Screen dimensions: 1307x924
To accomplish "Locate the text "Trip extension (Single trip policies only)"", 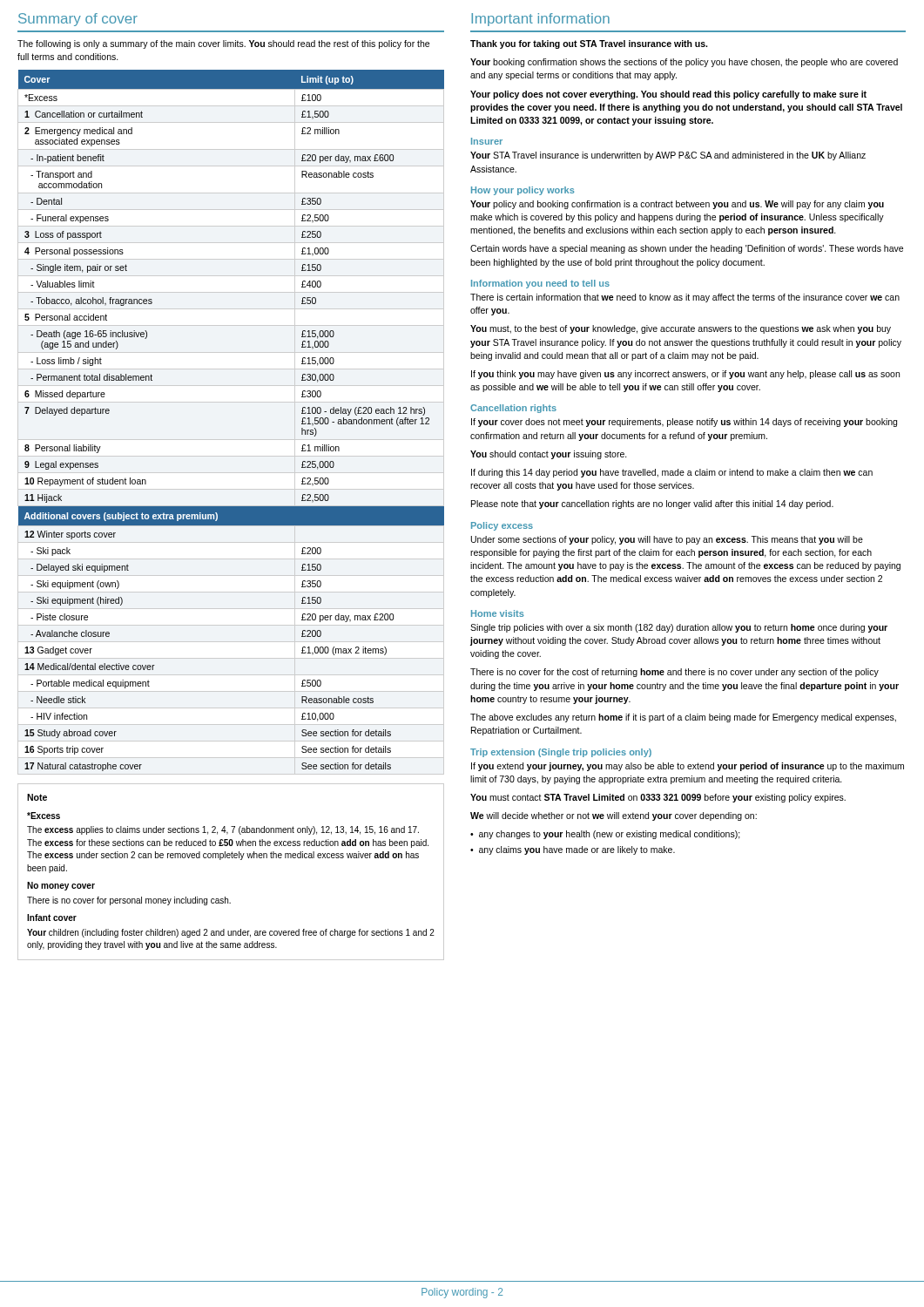I will 561,752.
